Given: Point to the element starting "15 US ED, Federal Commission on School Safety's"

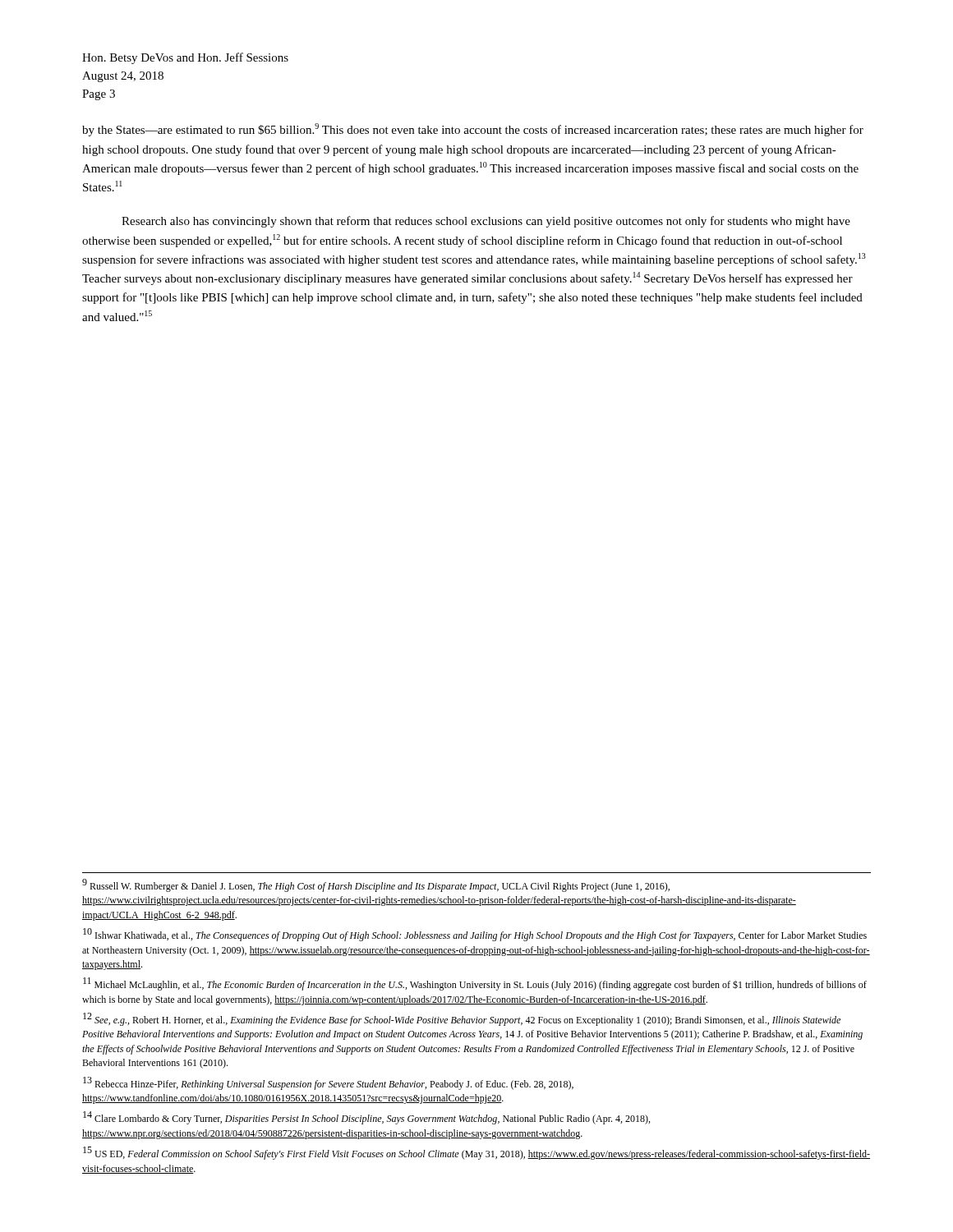Looking at the screenshot, I should click(x=476, y=1161).
